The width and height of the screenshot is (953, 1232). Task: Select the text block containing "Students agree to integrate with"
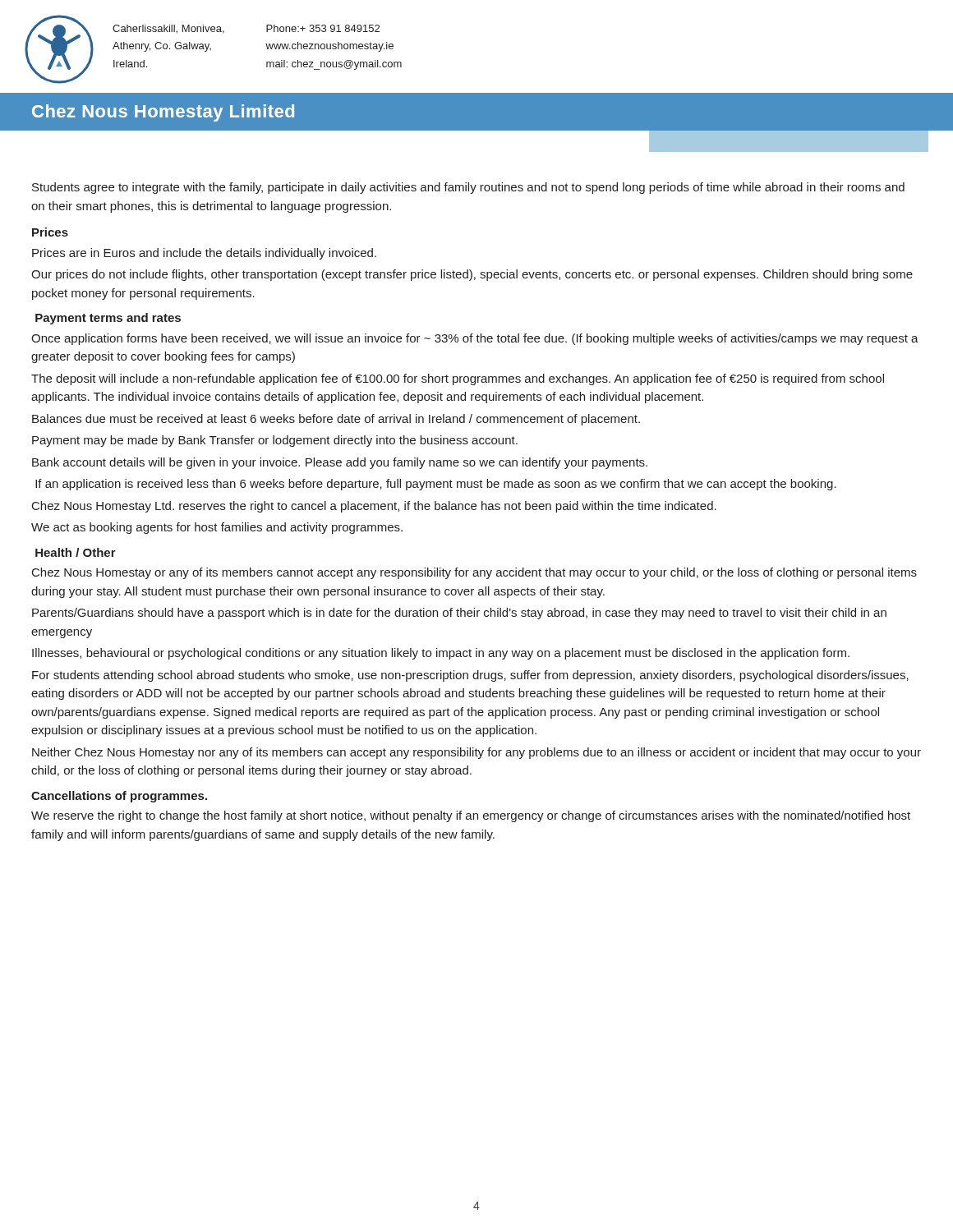(x=468, y=196)
